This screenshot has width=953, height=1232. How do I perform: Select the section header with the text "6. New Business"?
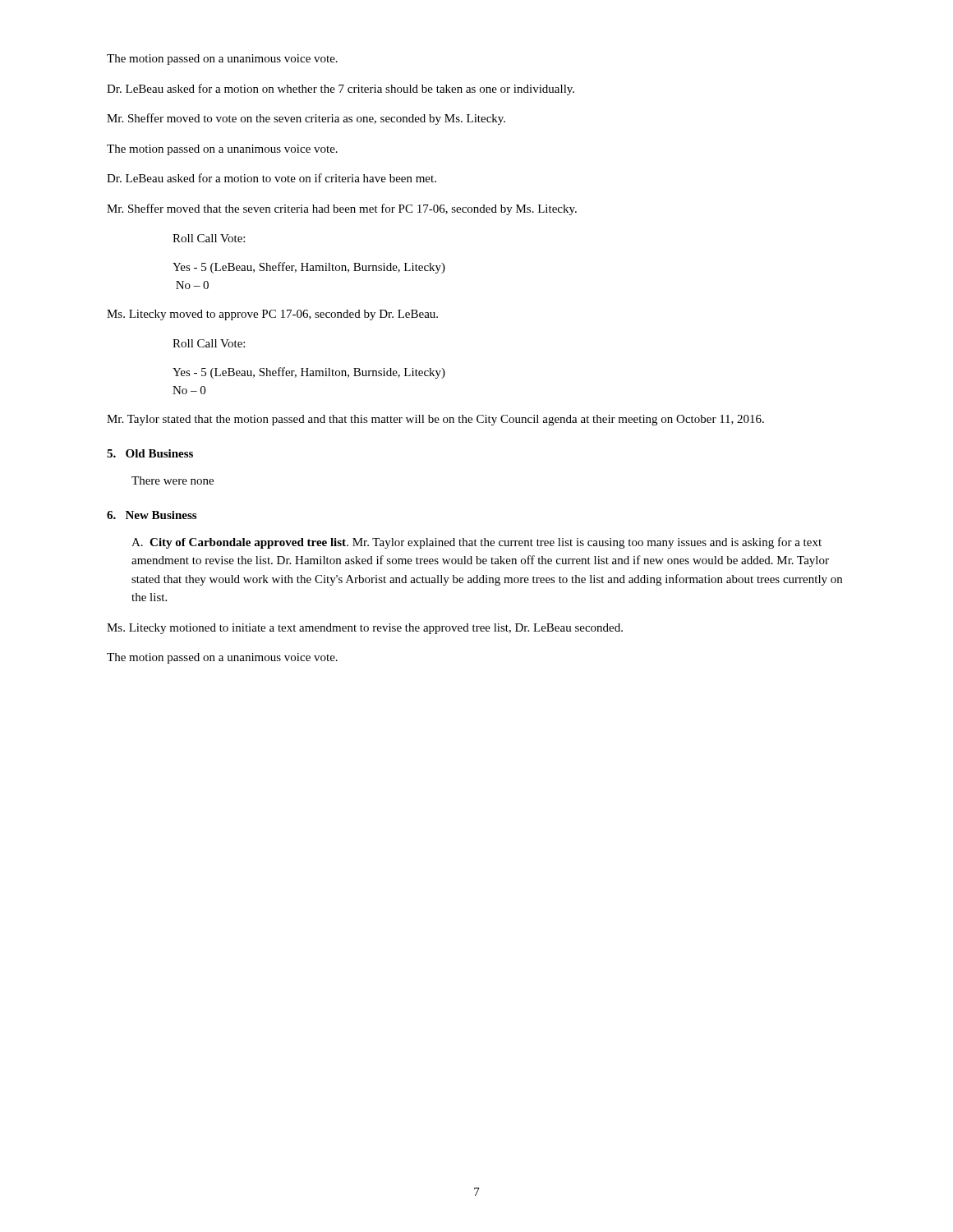pos(152,515)
